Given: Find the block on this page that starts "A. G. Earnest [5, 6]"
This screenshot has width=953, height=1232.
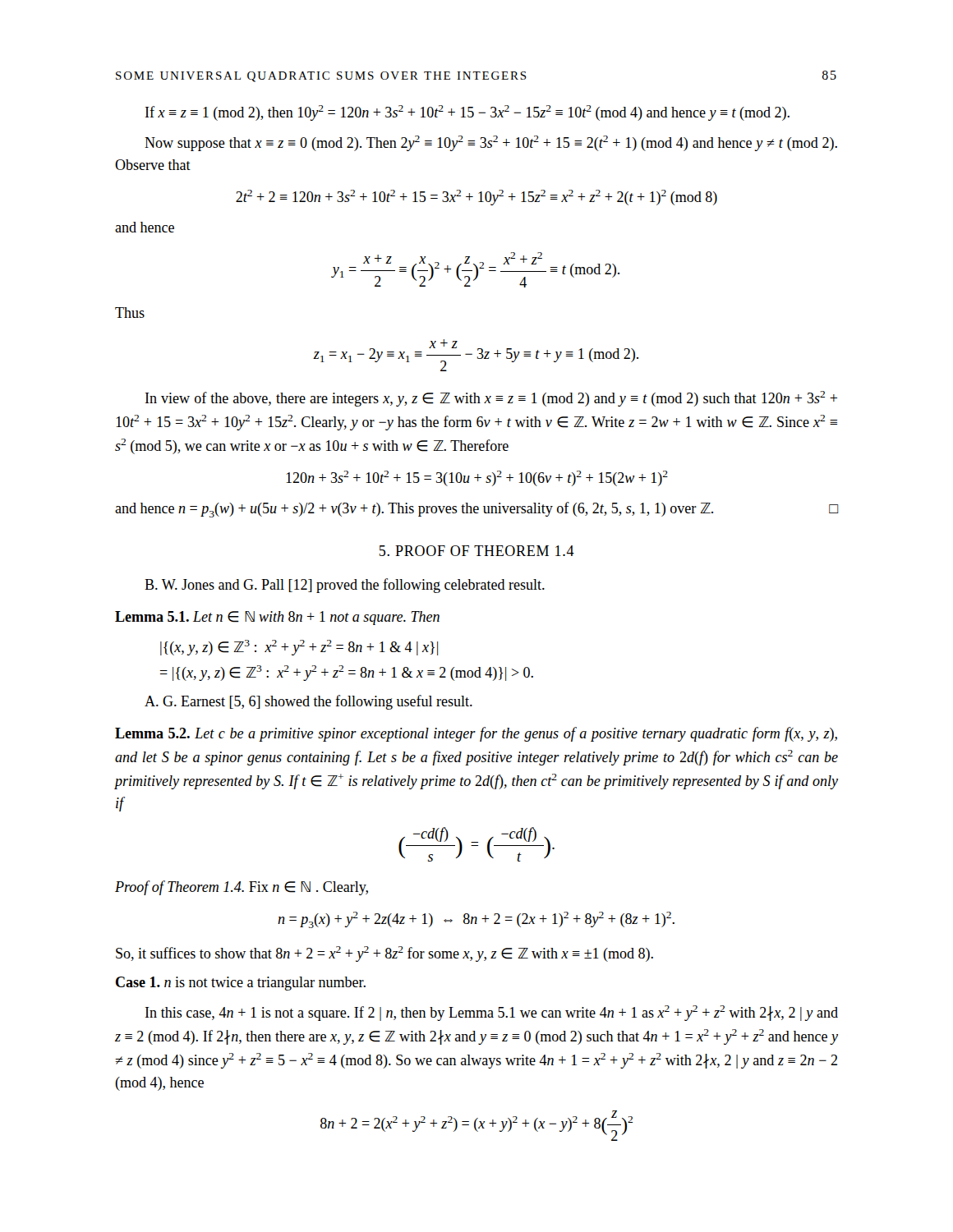Looking at the screenshot, I should click(x=476, y=702).
